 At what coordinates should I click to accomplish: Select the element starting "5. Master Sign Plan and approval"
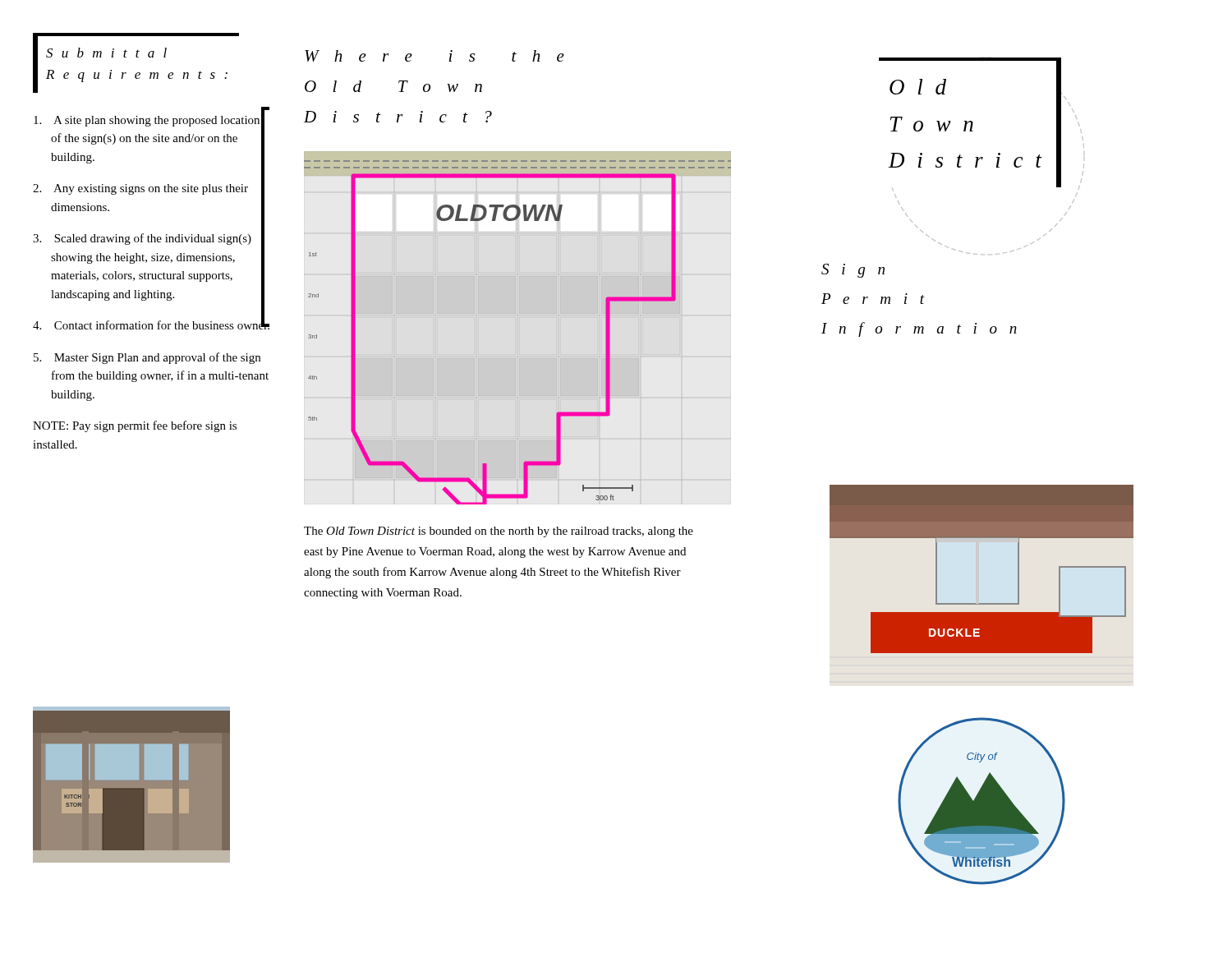pyautogui.click(x=152, y=376)
